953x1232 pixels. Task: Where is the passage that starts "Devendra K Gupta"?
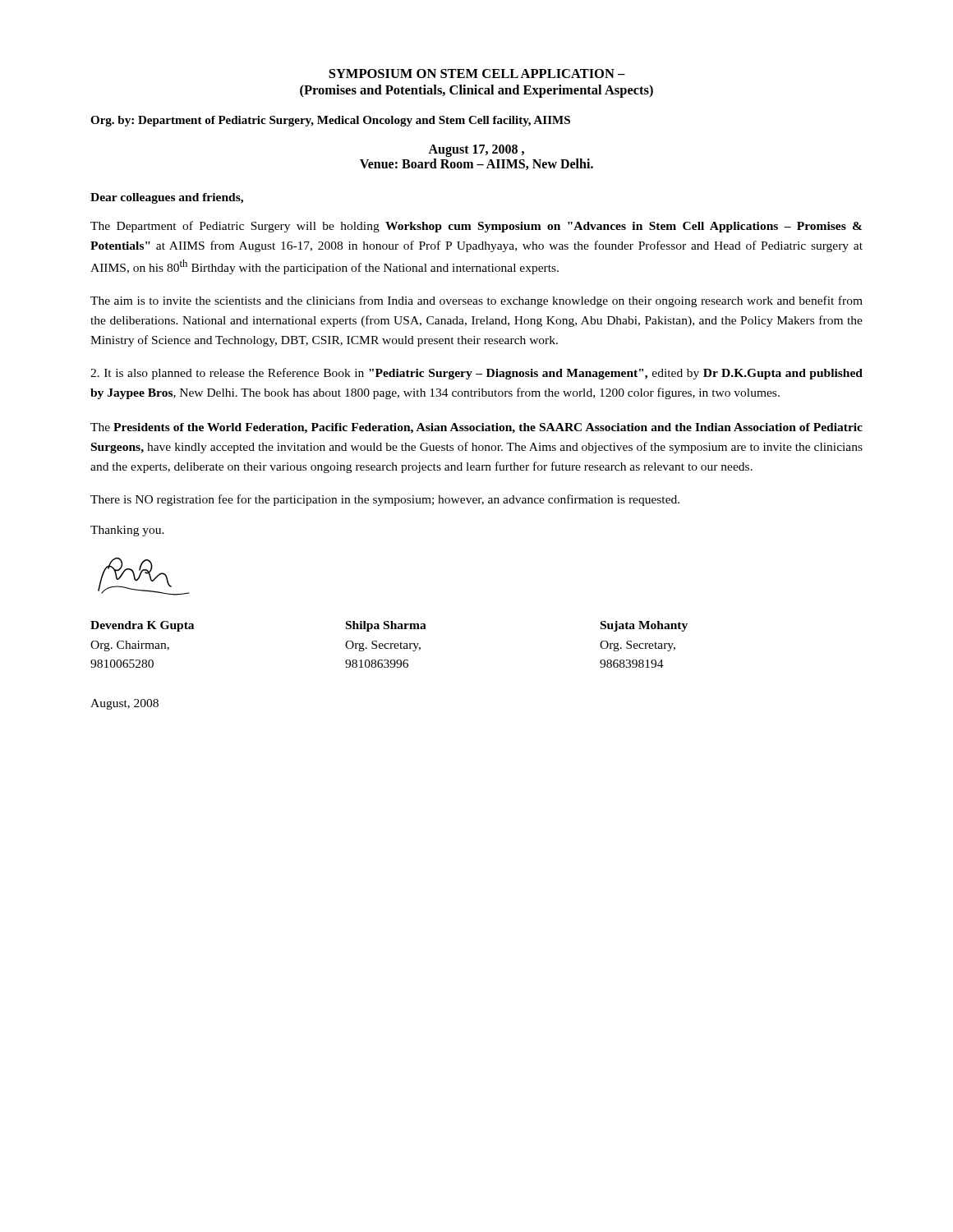point(389,626)
